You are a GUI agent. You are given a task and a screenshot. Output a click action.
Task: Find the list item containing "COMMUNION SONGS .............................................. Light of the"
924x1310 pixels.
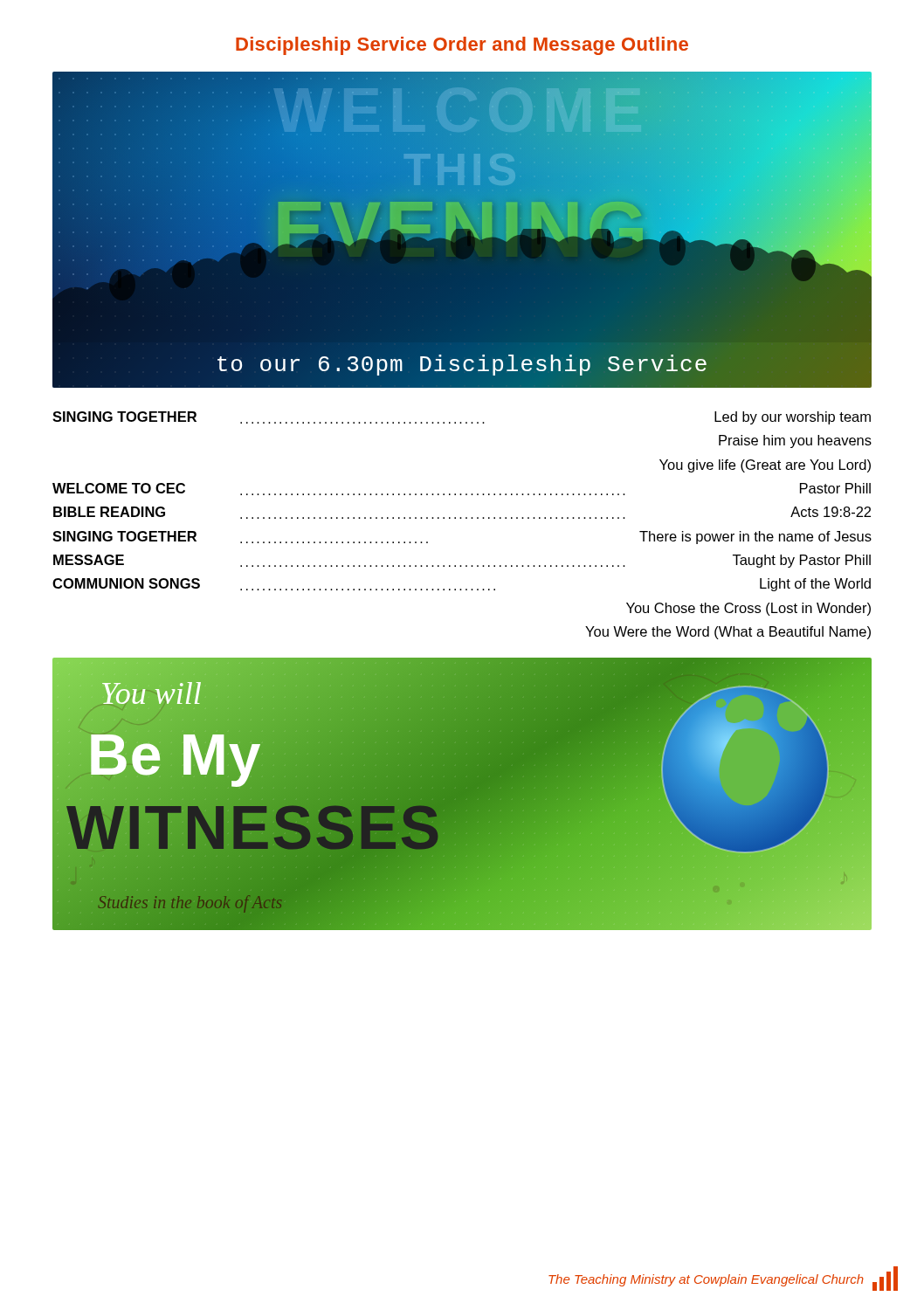(x=462, y=584)
